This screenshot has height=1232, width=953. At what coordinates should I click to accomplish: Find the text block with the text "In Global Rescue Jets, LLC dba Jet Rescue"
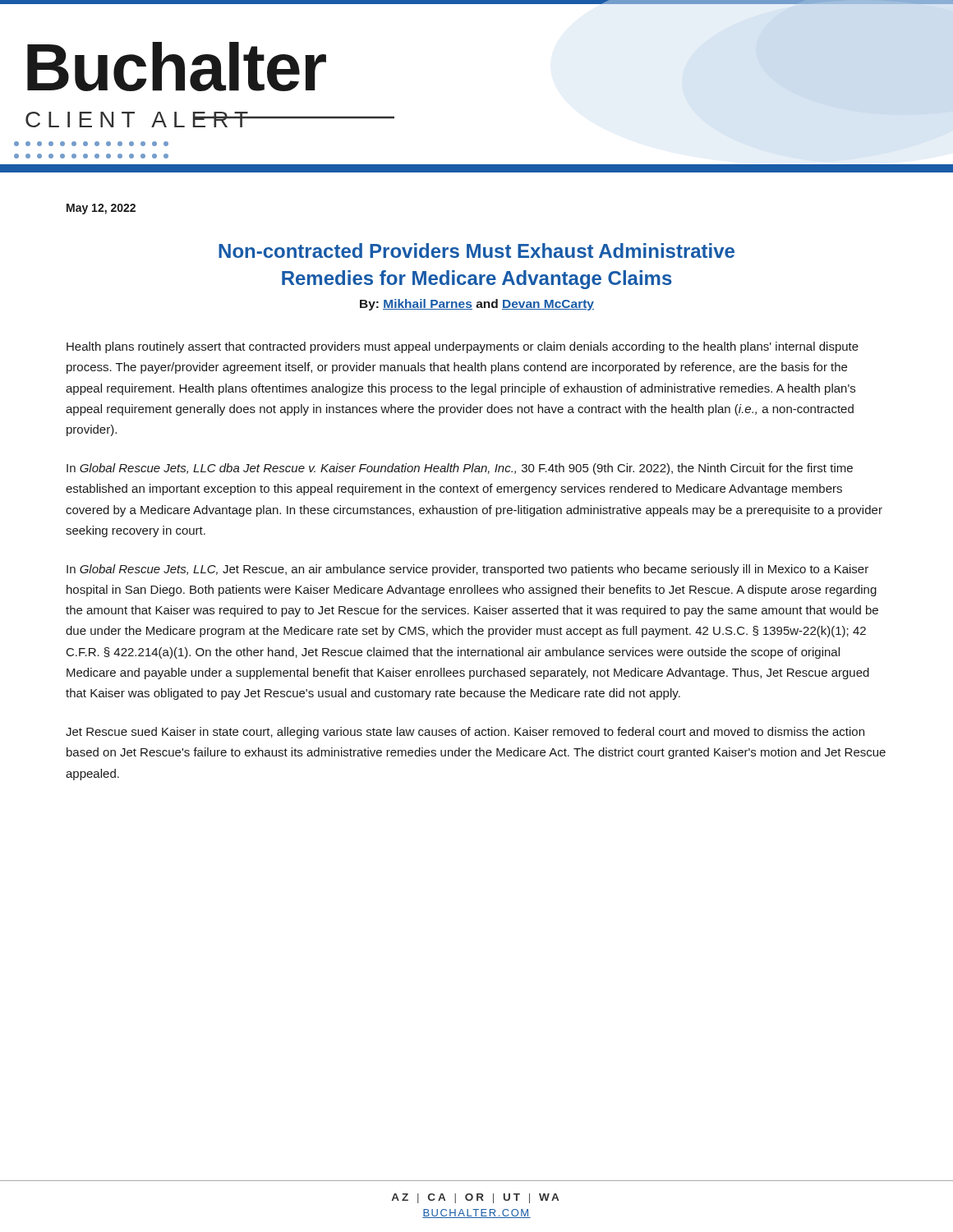pyautogui.click(x=474, y=499)
